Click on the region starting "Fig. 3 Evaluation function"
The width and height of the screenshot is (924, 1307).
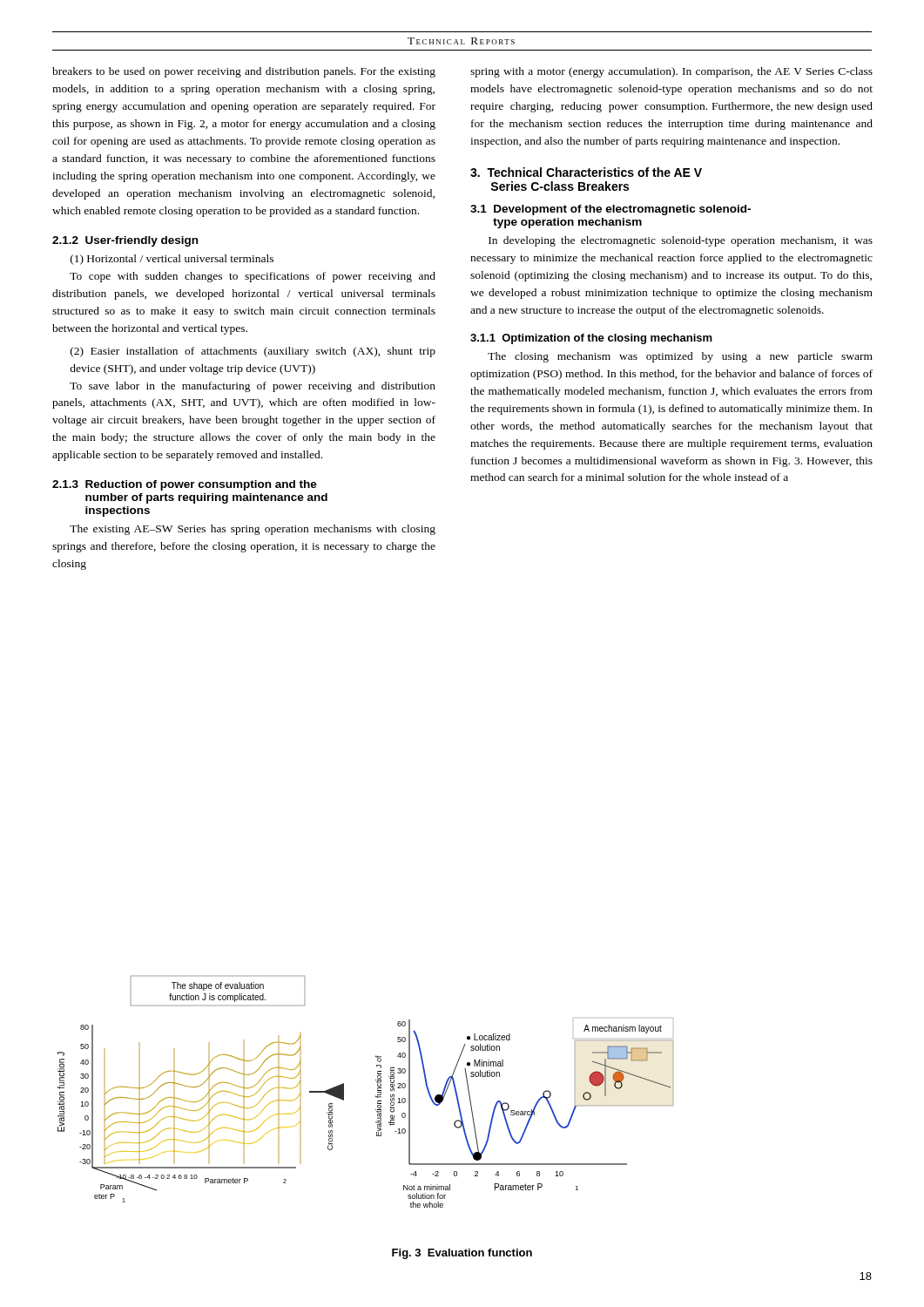tap(462, 1252)
